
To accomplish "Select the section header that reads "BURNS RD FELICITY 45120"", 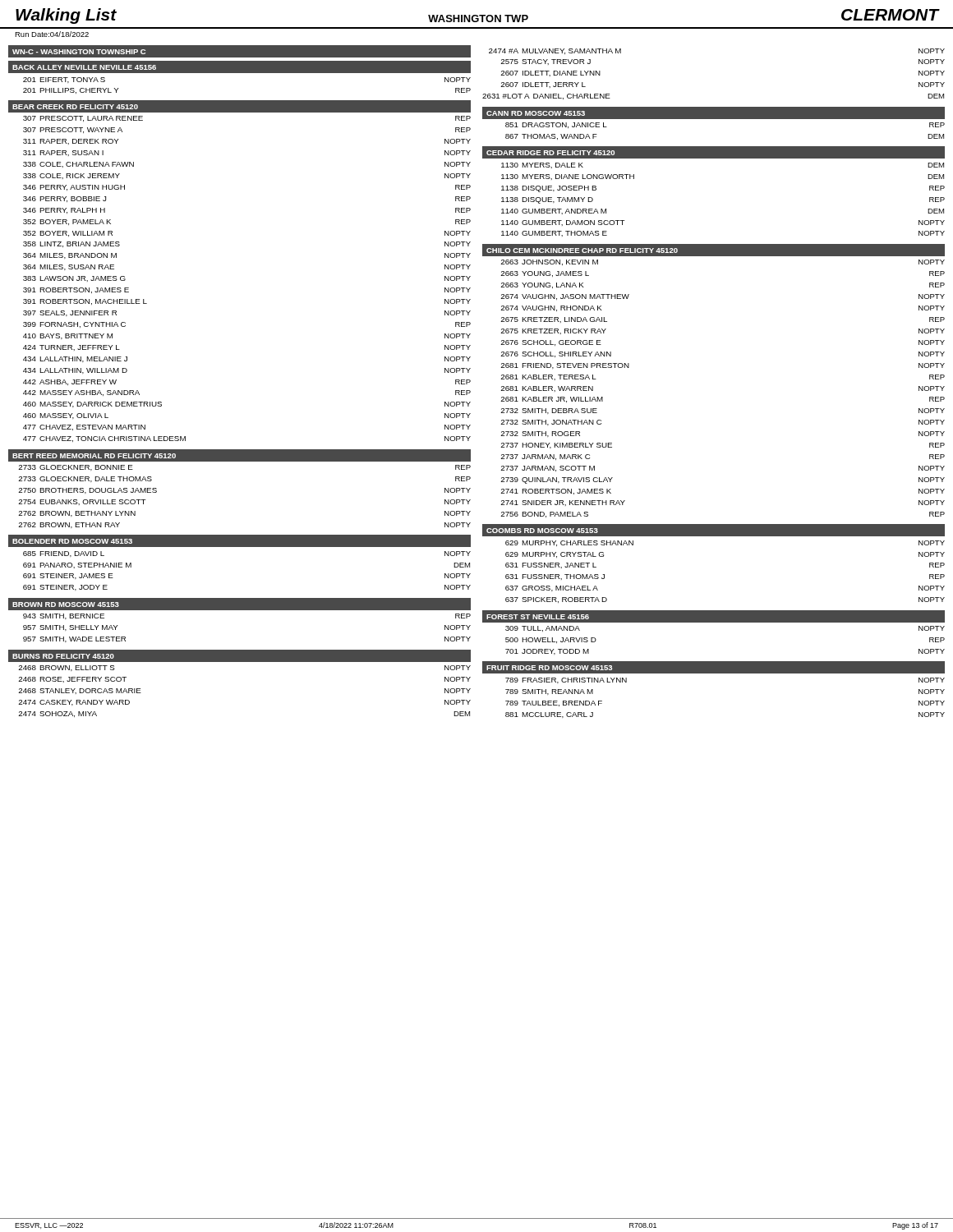I will (63, 655).
